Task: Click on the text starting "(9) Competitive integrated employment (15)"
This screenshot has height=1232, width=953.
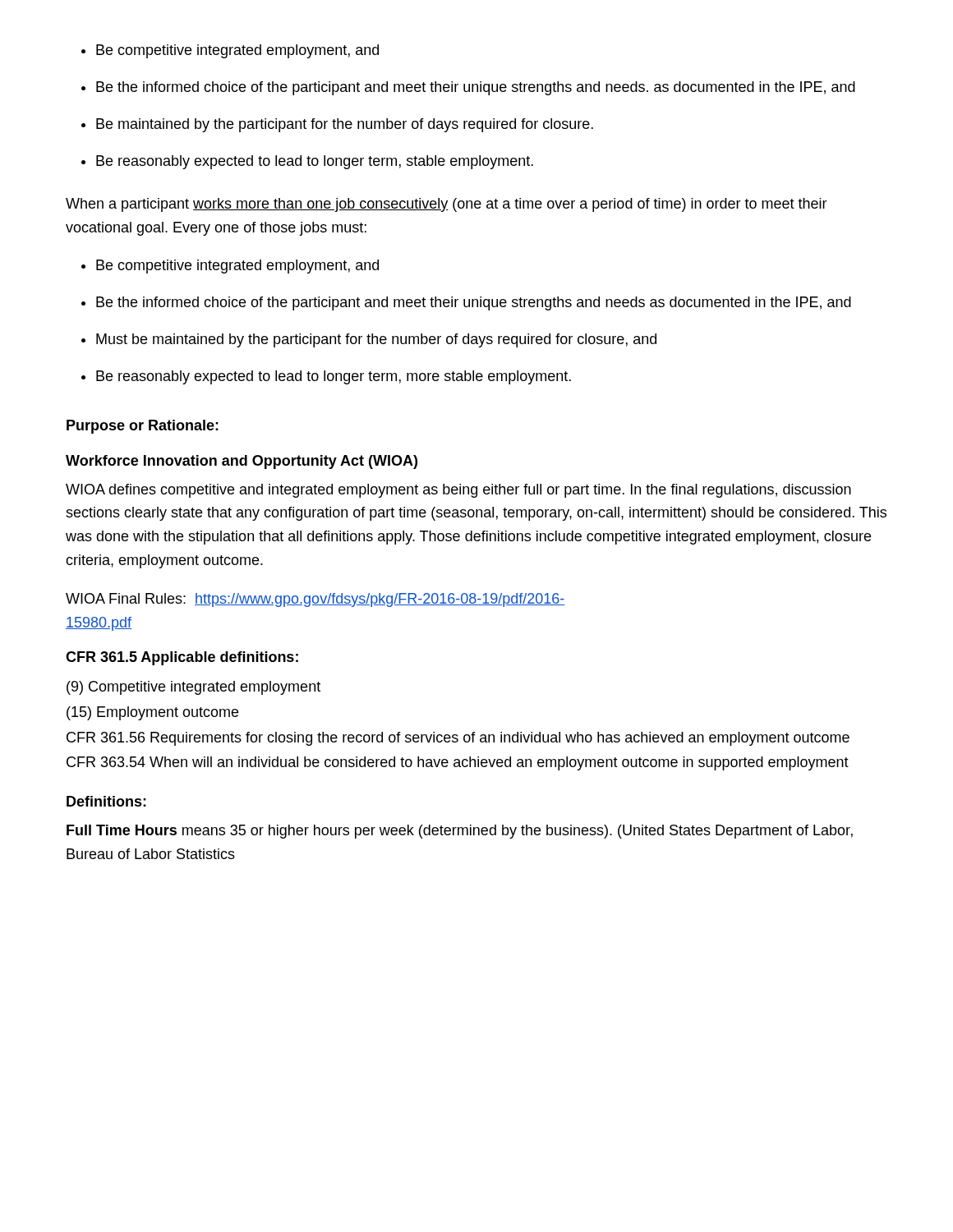Action: pos(458,725)
